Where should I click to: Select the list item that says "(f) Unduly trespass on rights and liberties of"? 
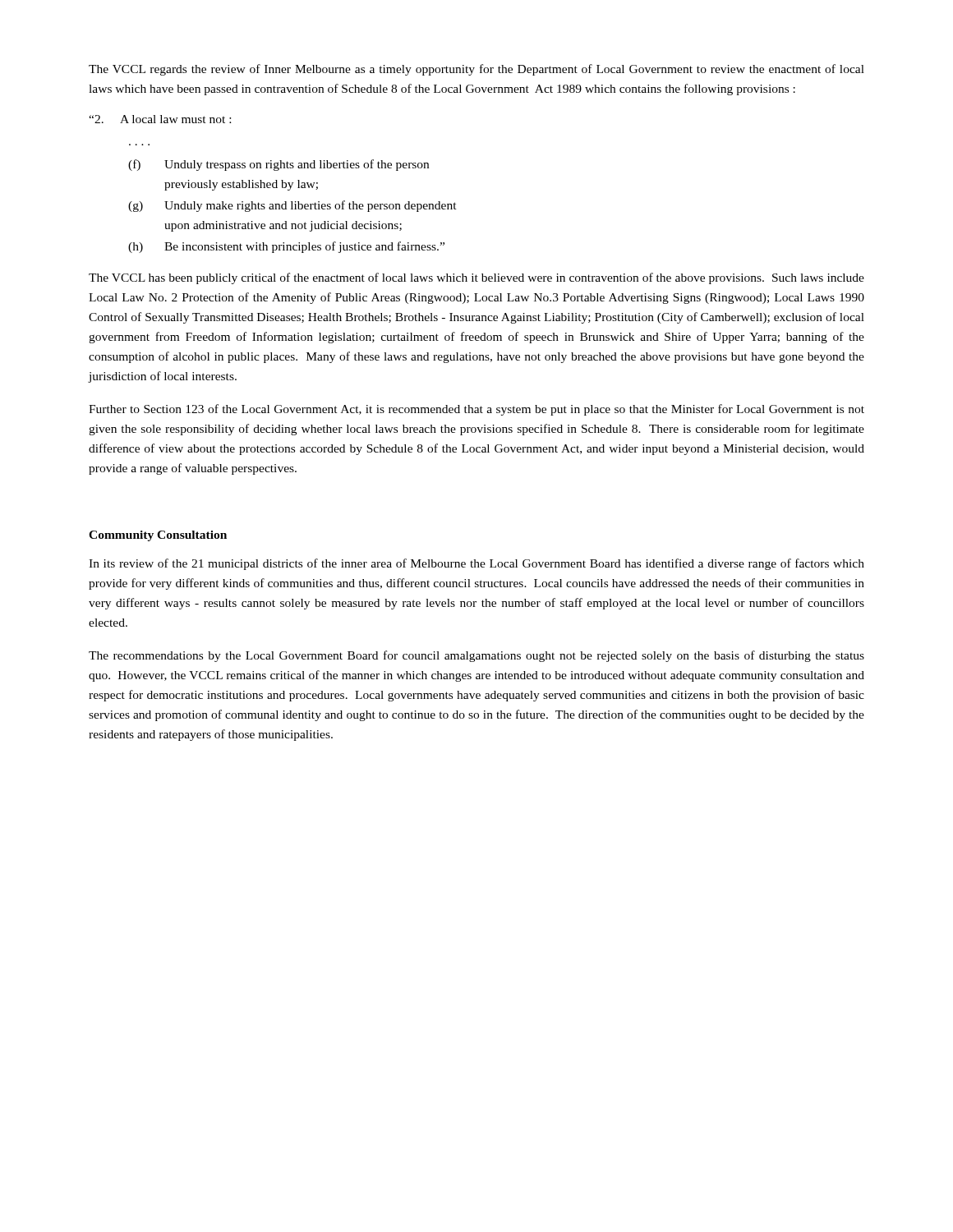click(x=279, y=165)
